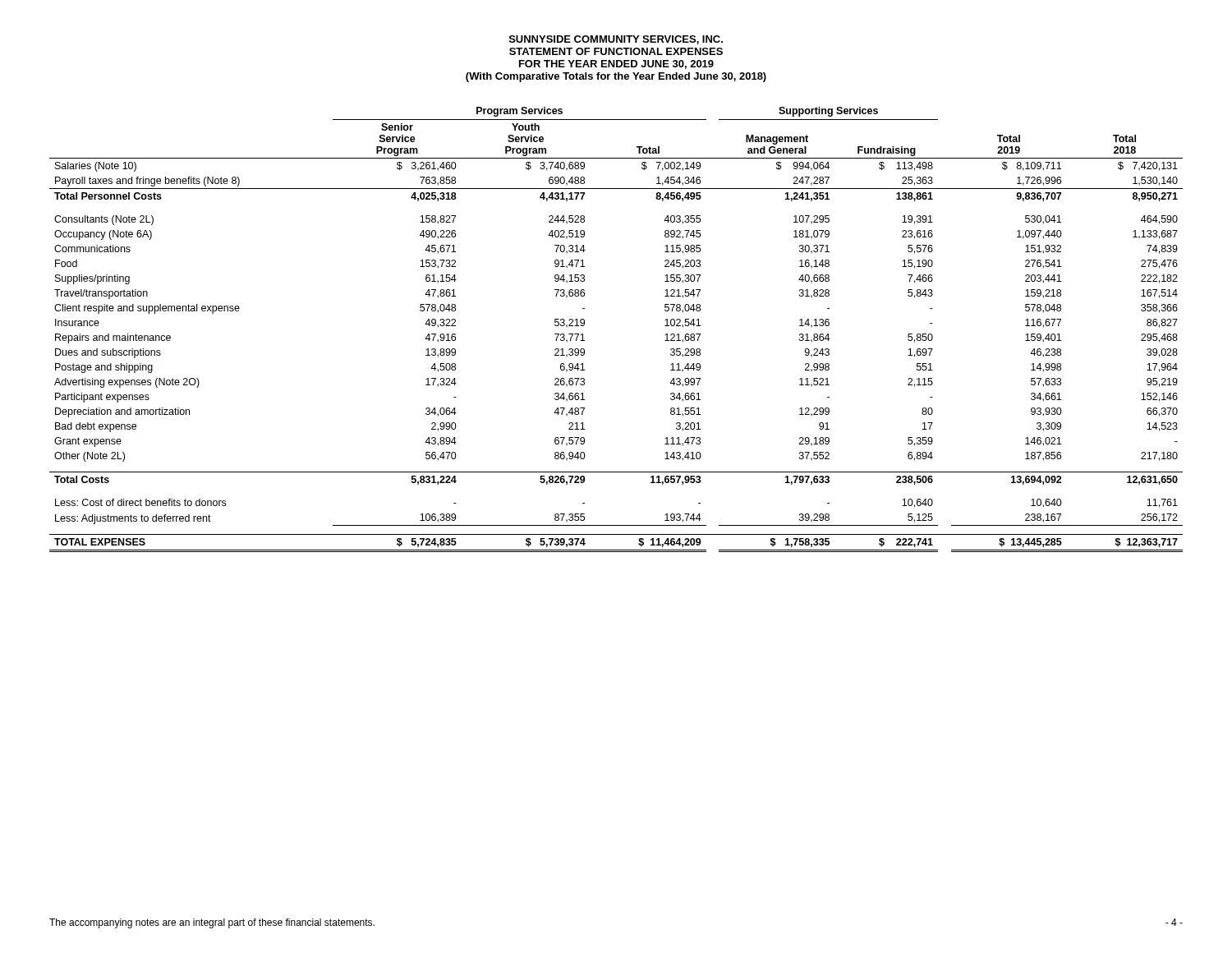
Task: Navigate to the passage starting "SUNNYSIDE COMMUNITY SERVICES, INC. STATEMENT"
Action: 616,58
